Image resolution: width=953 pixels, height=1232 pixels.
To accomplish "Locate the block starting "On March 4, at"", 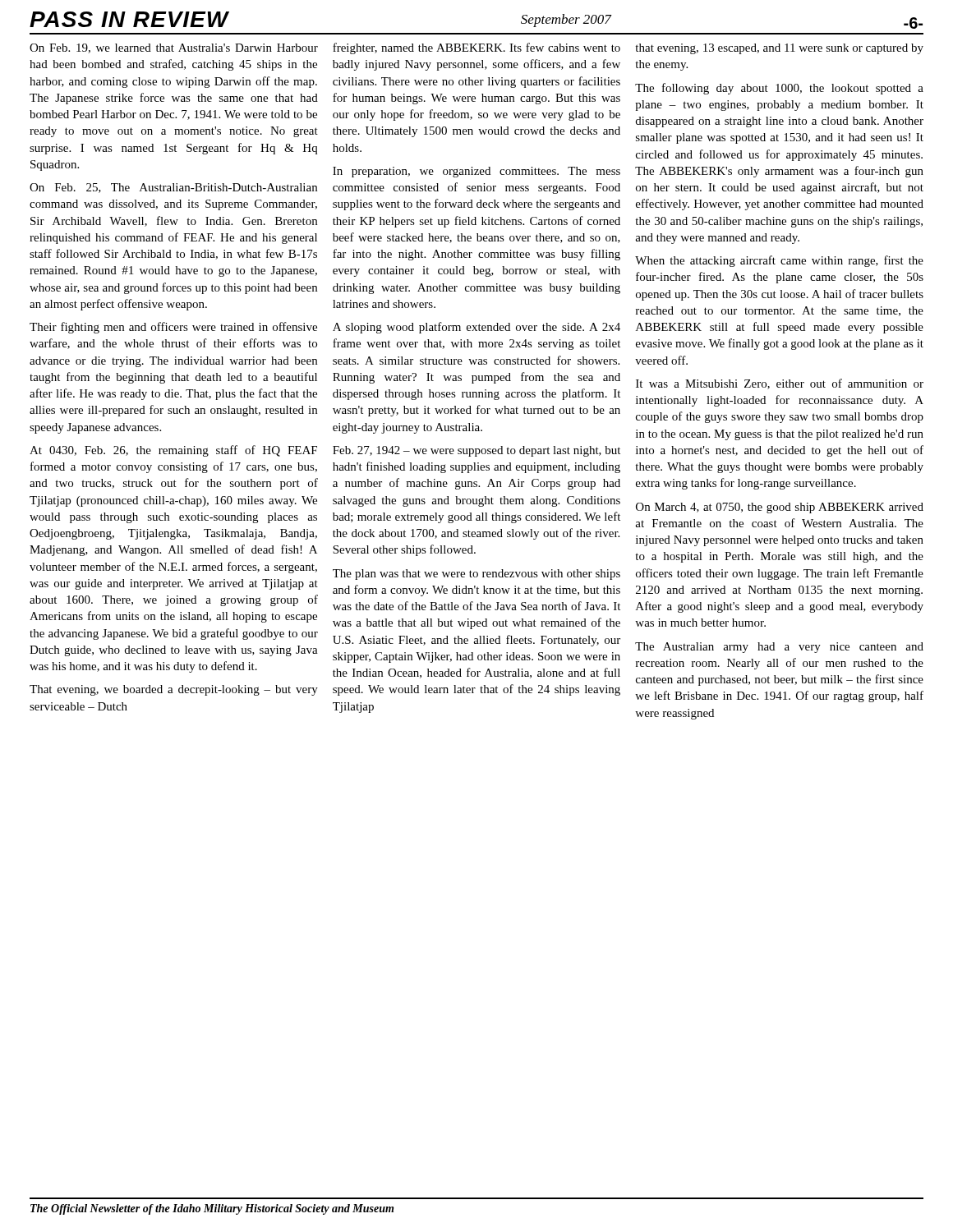I will pyautogui.click(x=779, y=565).
